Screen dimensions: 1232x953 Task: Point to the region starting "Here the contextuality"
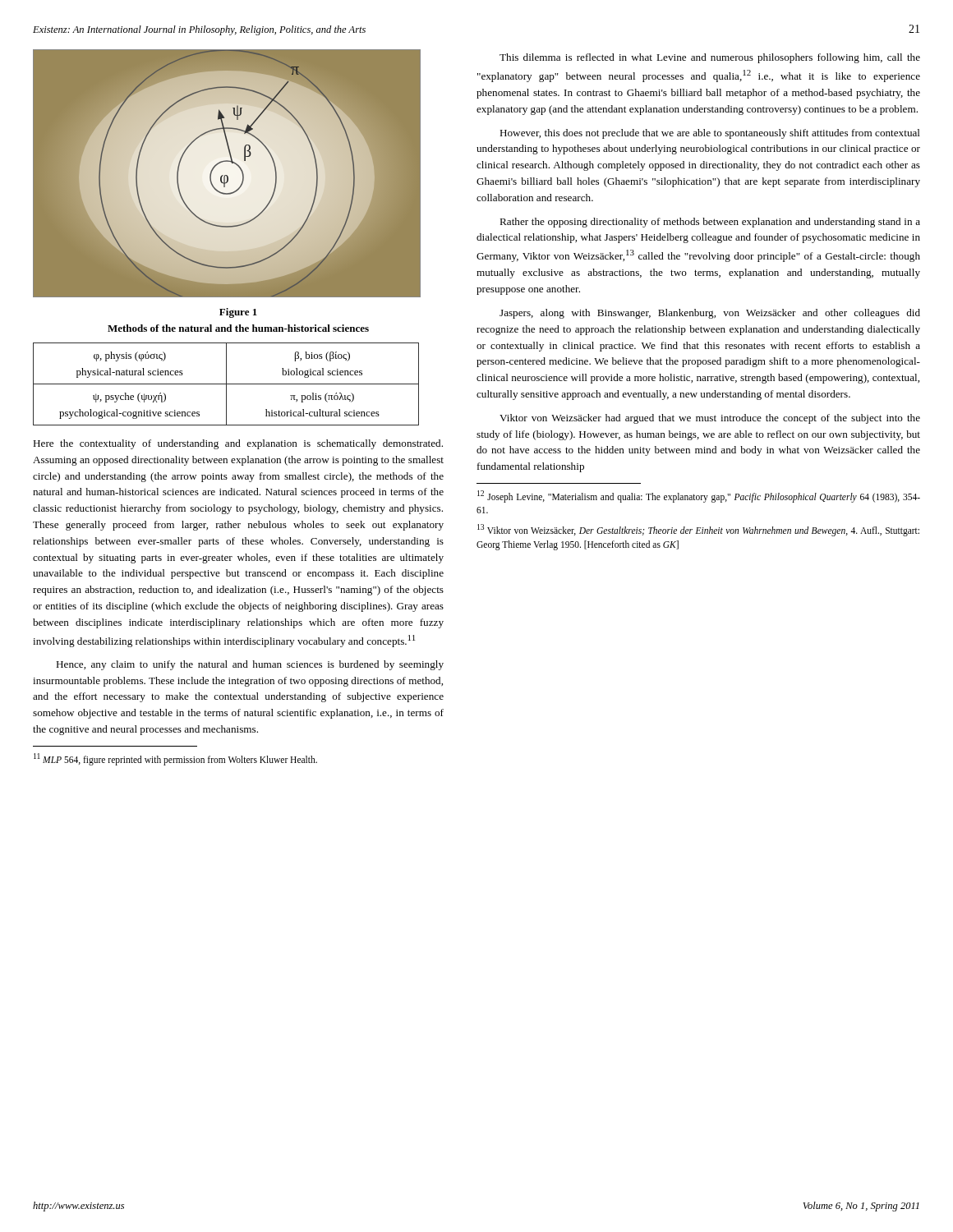(238, 542)
